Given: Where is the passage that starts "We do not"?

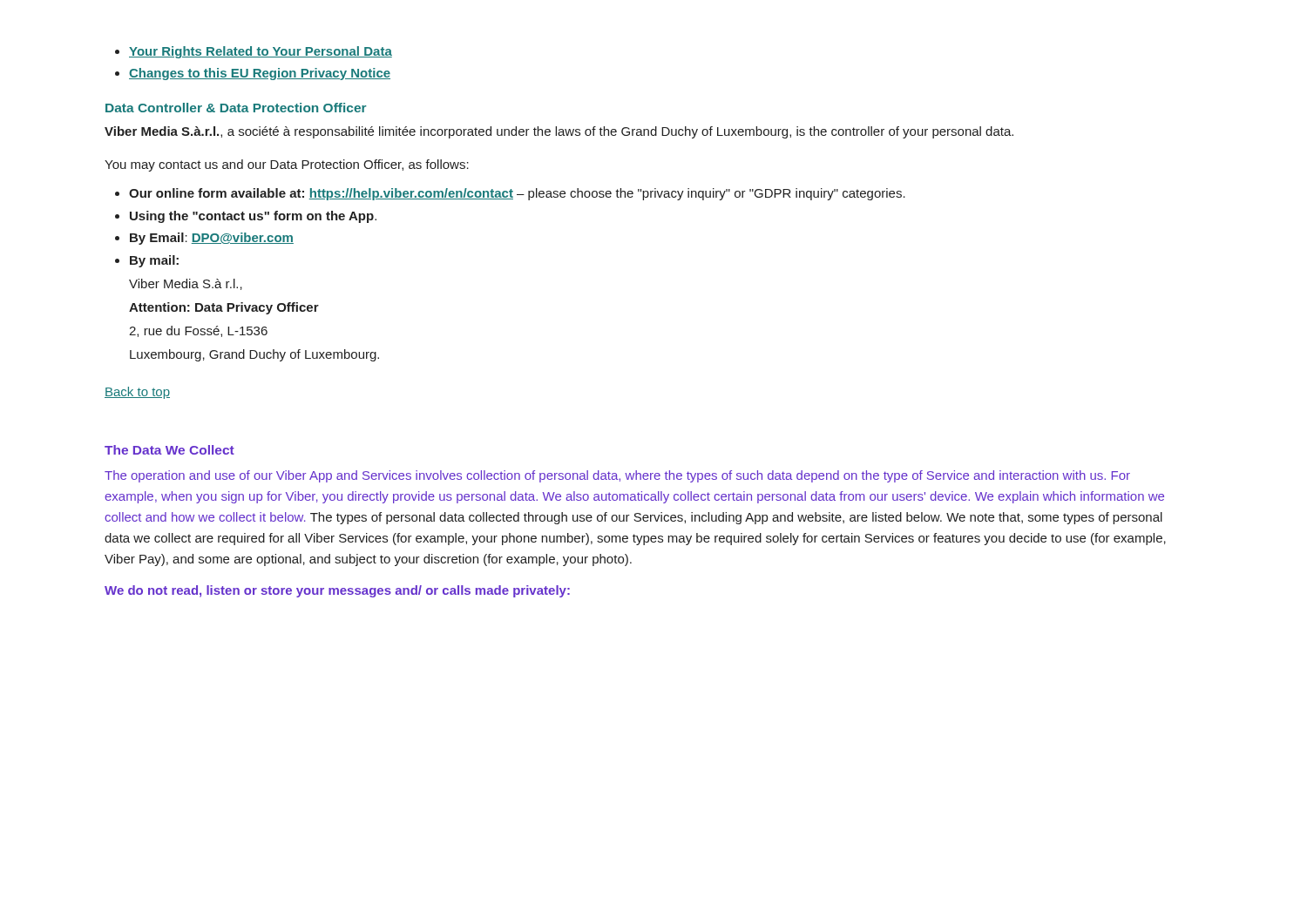Looking at the screenshot, I should tap(337, 591).
